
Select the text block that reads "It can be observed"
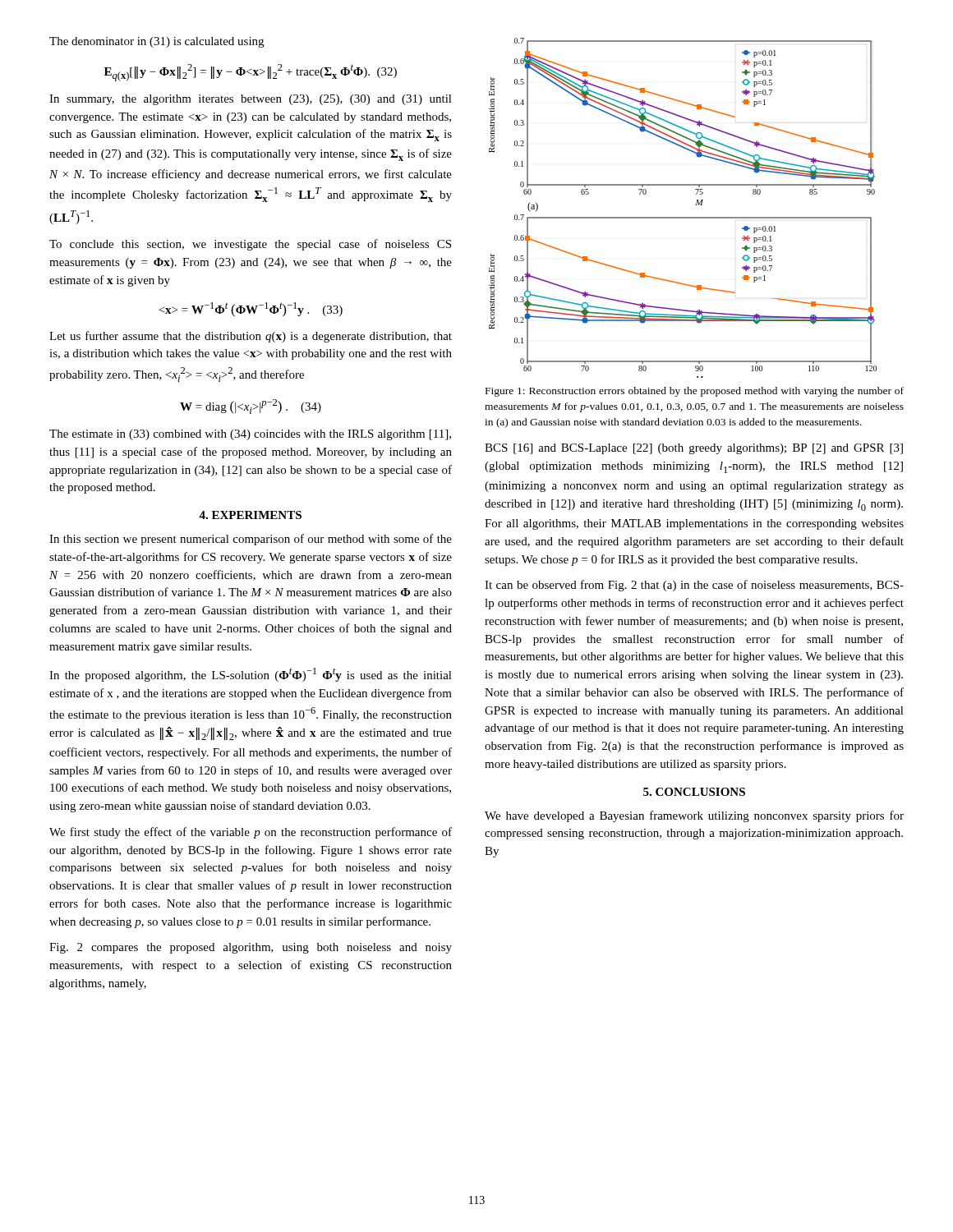tap(694, 674)
